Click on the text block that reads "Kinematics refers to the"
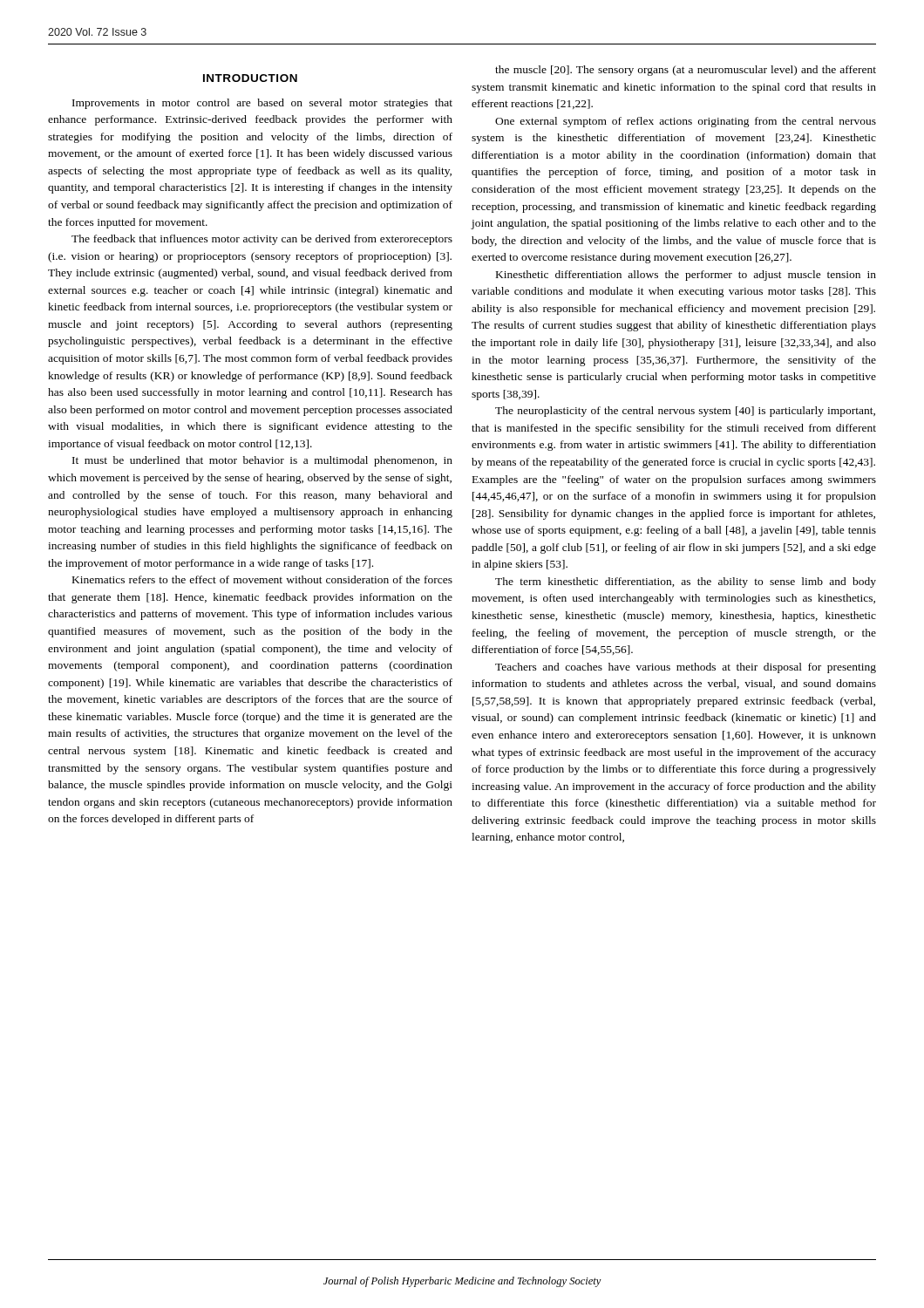The height and width of the screenshot is (1308, 924). click(x=250, y=699)
